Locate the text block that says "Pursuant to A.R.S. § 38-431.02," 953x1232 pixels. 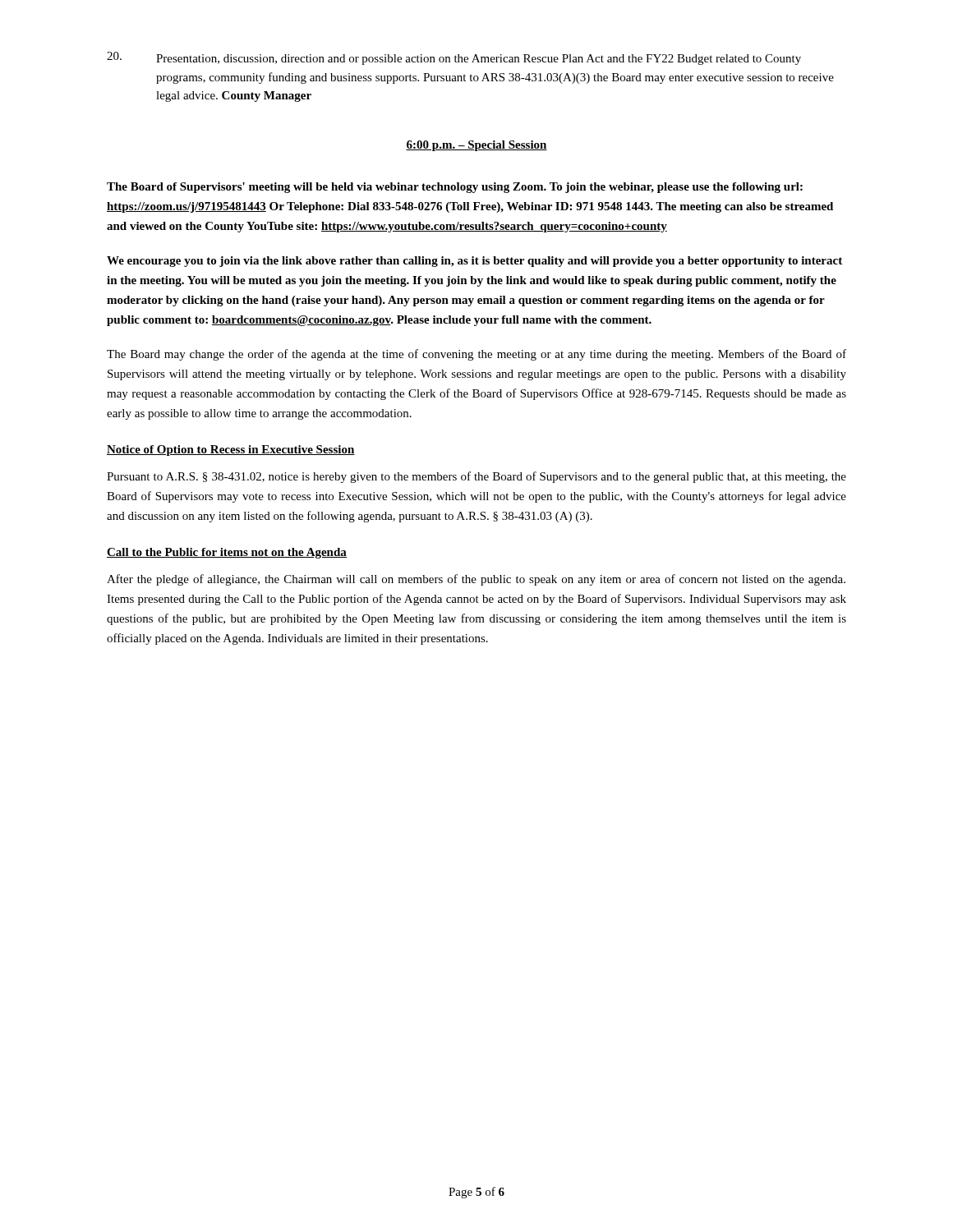(476, 496)
